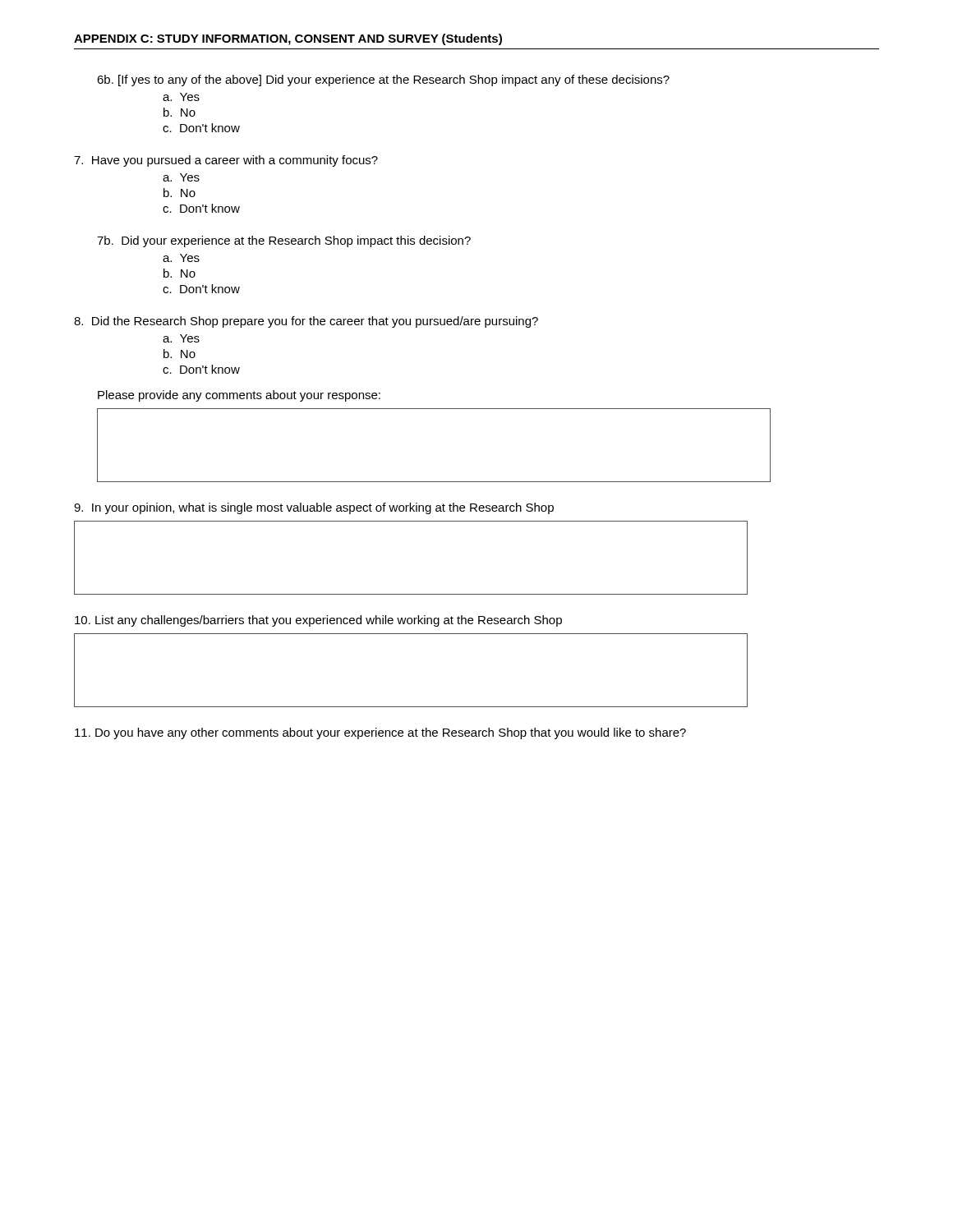Select the element starting "7b. Did your"
Screen dimensions: 1232x953
(284, 241)
